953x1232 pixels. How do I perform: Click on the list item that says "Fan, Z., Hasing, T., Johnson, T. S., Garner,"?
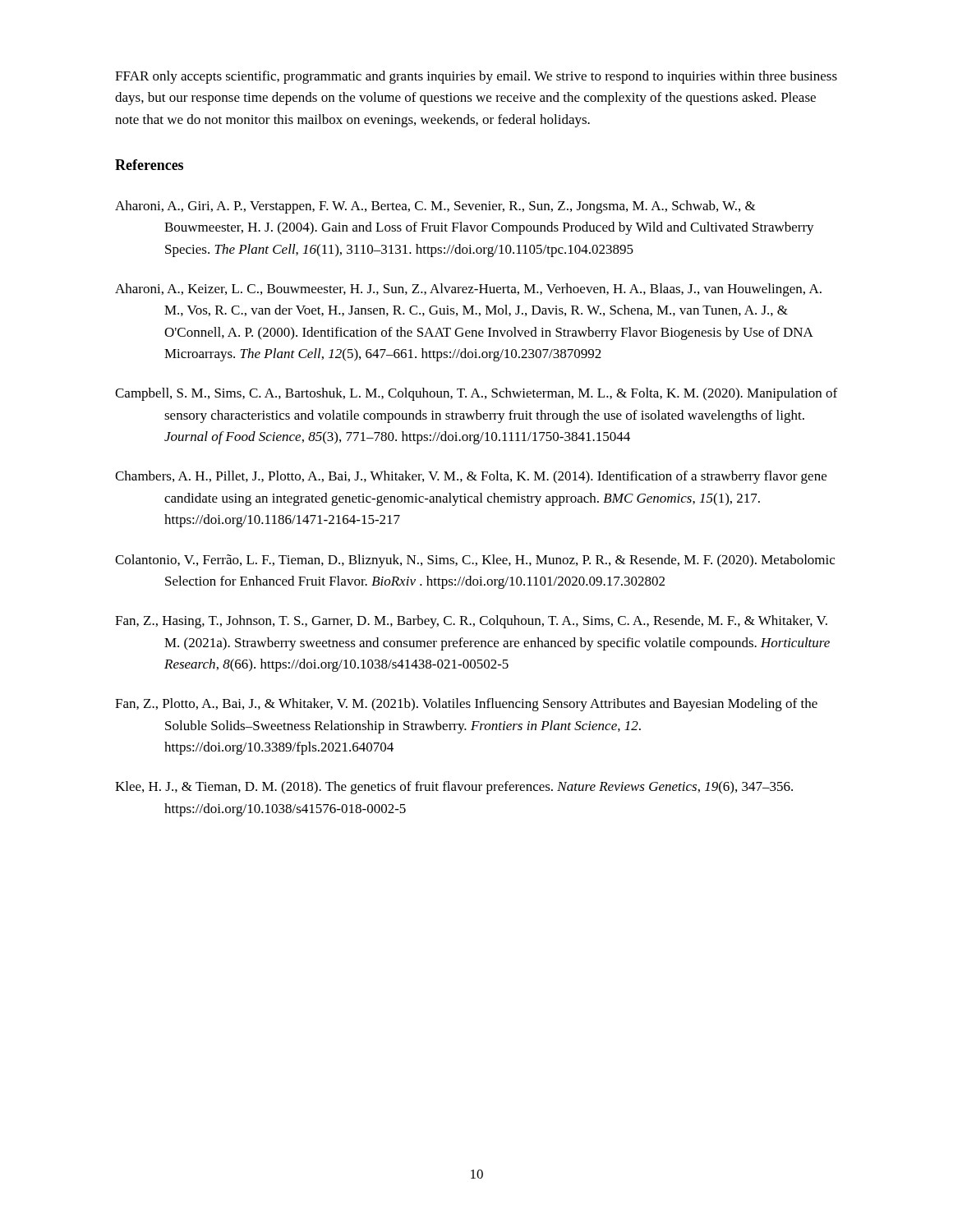pos(473,642)
